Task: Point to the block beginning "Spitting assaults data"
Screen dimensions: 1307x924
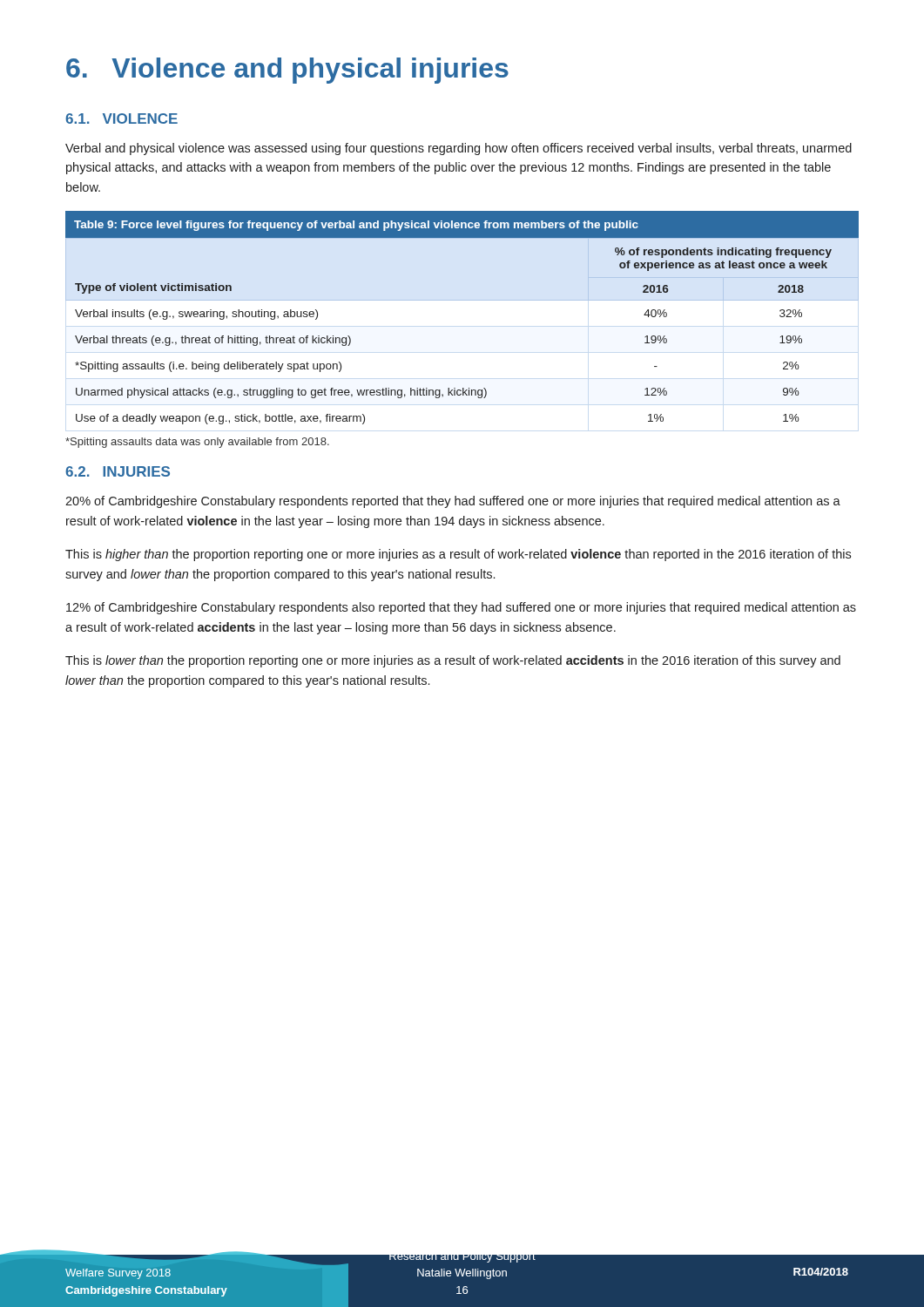Action: (x=197, y=443)
